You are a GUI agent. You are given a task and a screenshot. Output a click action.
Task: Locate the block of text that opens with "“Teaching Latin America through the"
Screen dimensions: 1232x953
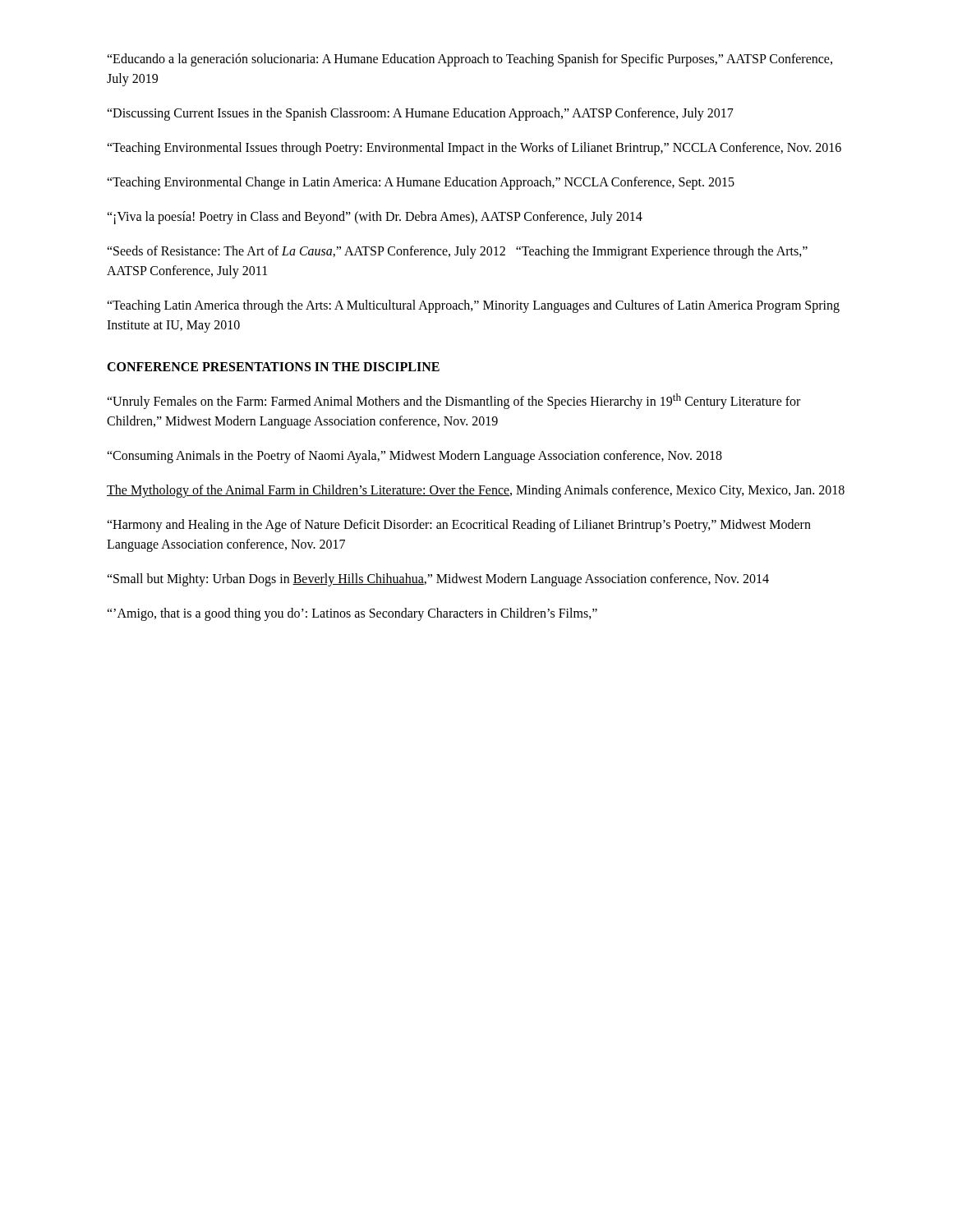click(473, 315)
